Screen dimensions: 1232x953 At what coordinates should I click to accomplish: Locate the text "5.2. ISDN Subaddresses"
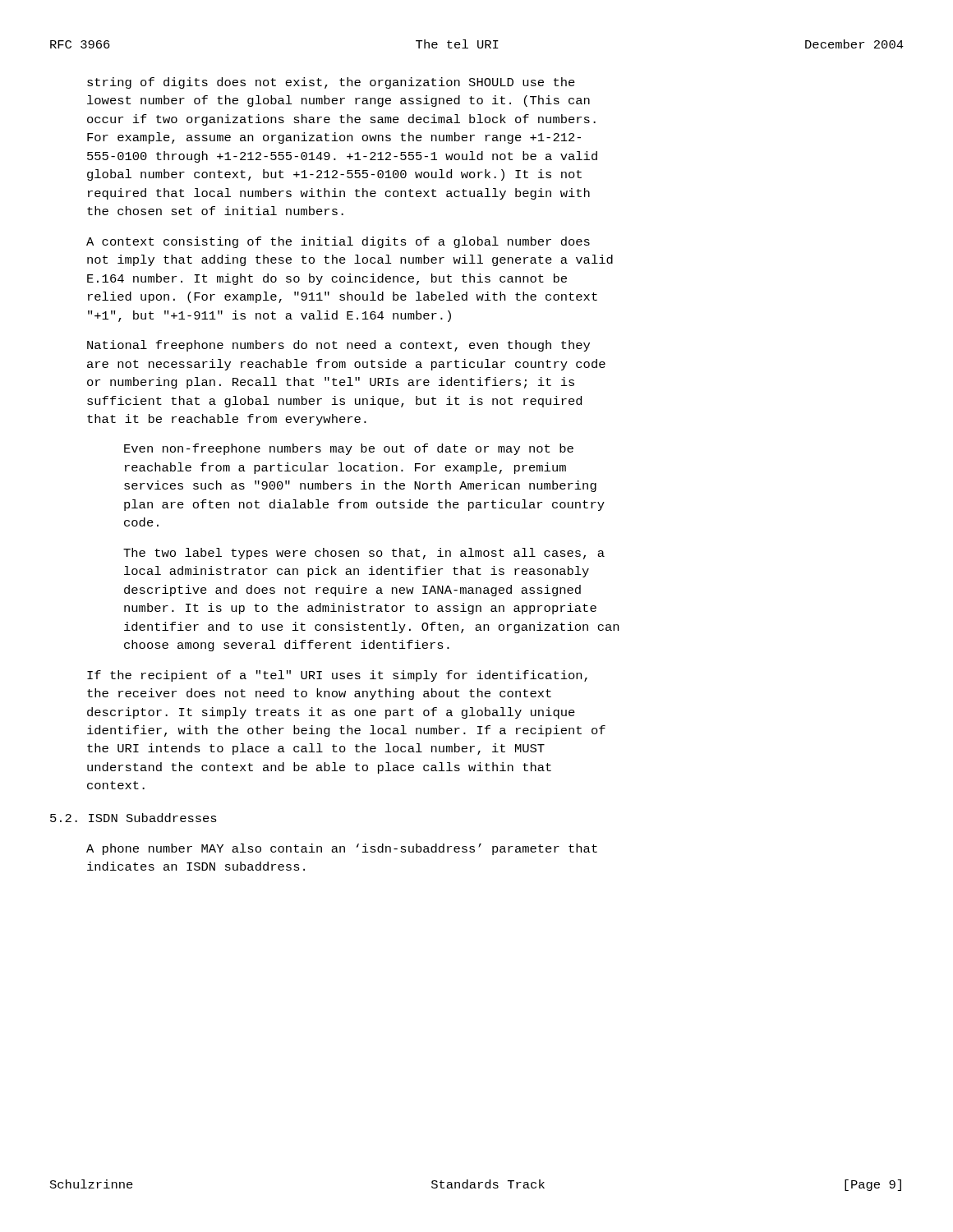[x=133, y=819]
